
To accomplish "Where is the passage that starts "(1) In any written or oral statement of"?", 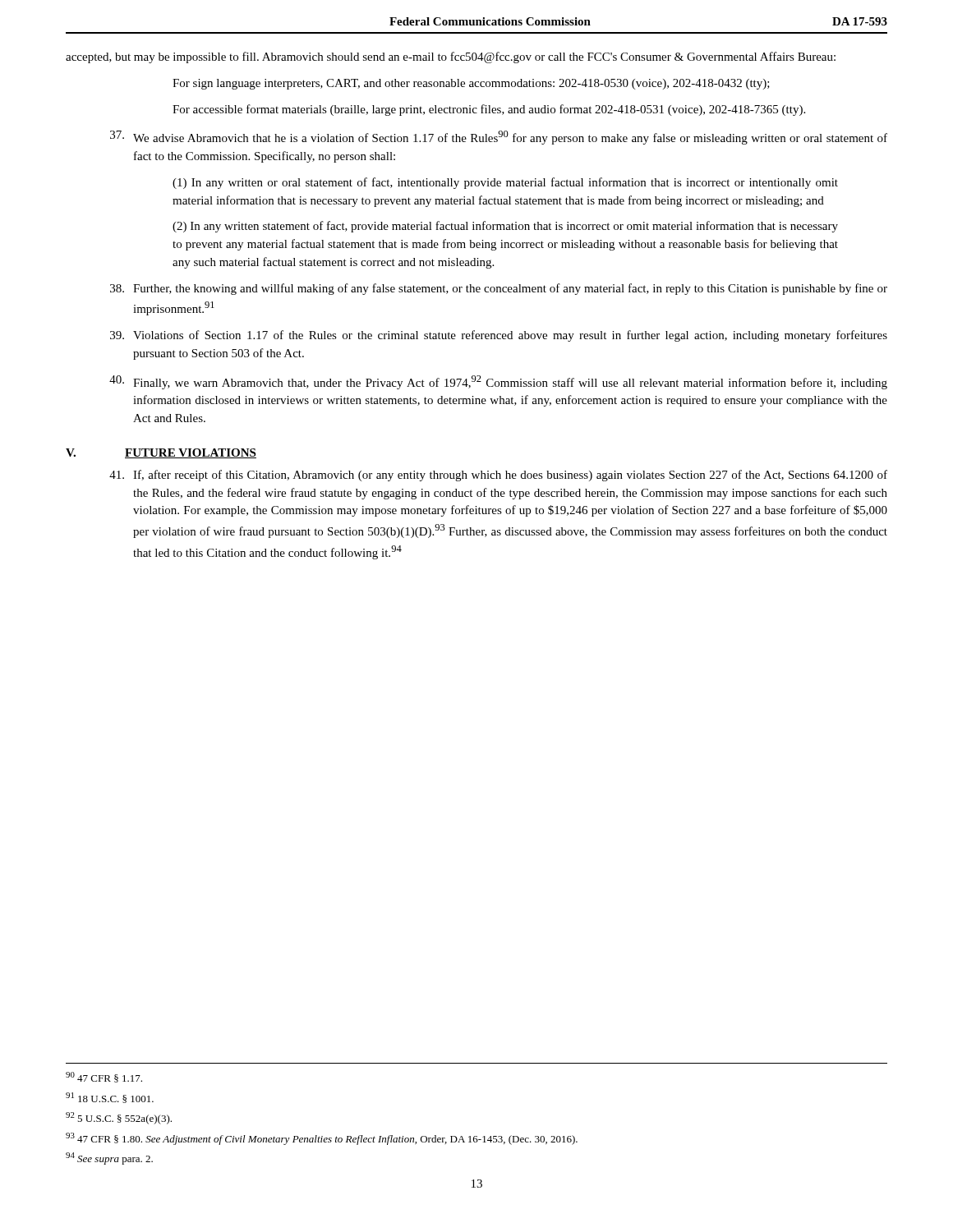I will [505, 191].
